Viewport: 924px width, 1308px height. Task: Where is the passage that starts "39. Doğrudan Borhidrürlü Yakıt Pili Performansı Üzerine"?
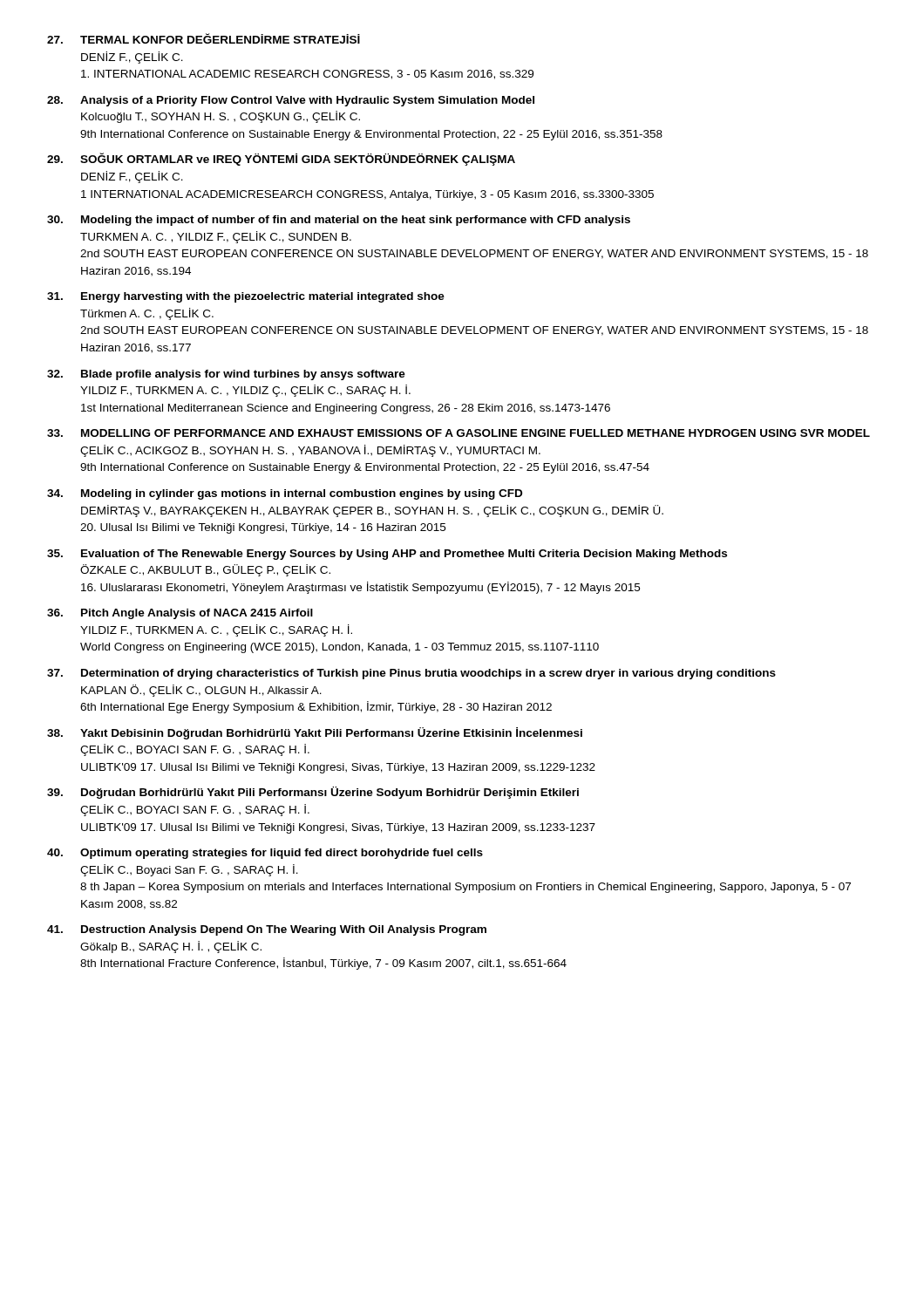(313, 793)
